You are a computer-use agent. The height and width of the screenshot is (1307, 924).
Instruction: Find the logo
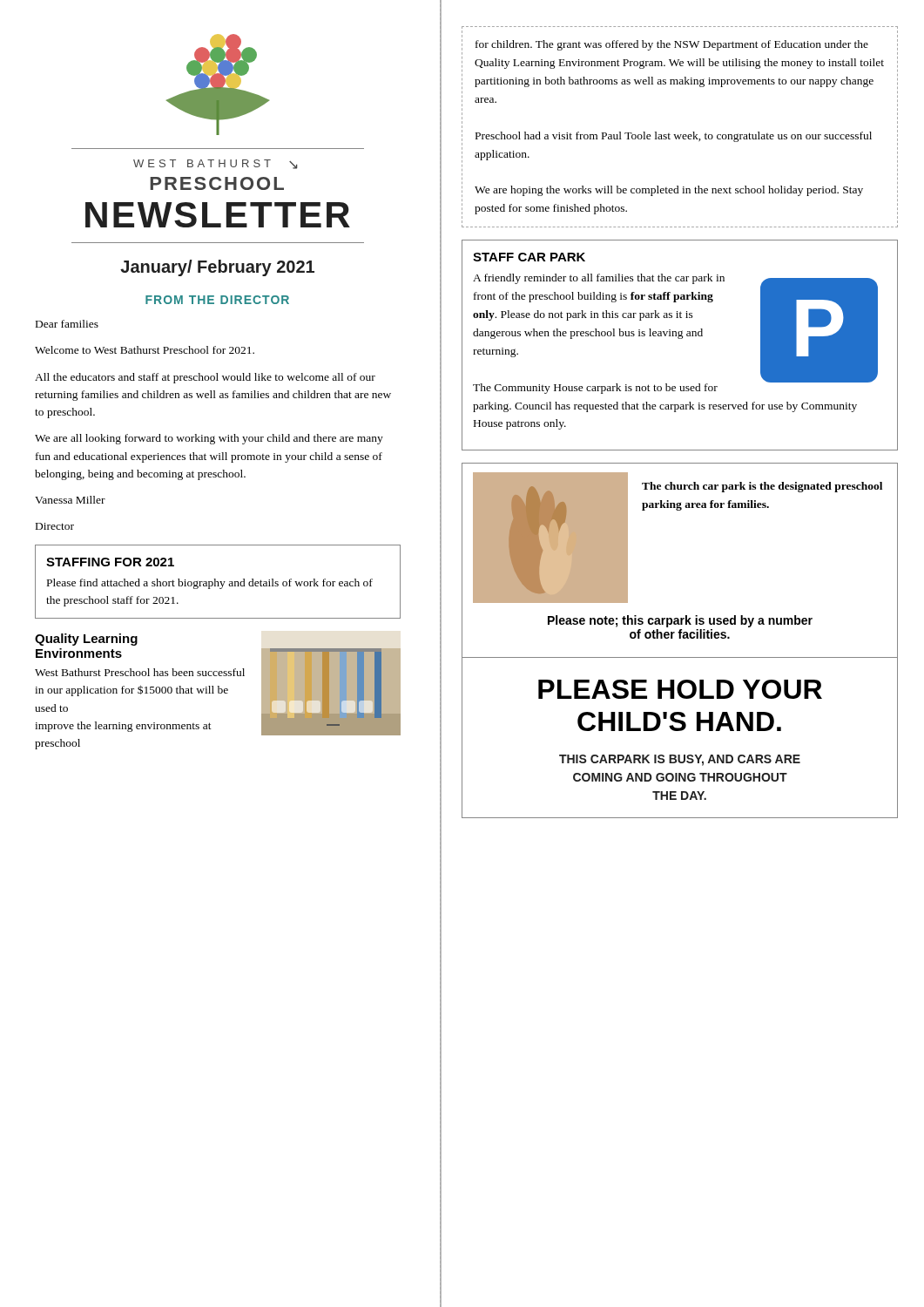pos(218,83)
